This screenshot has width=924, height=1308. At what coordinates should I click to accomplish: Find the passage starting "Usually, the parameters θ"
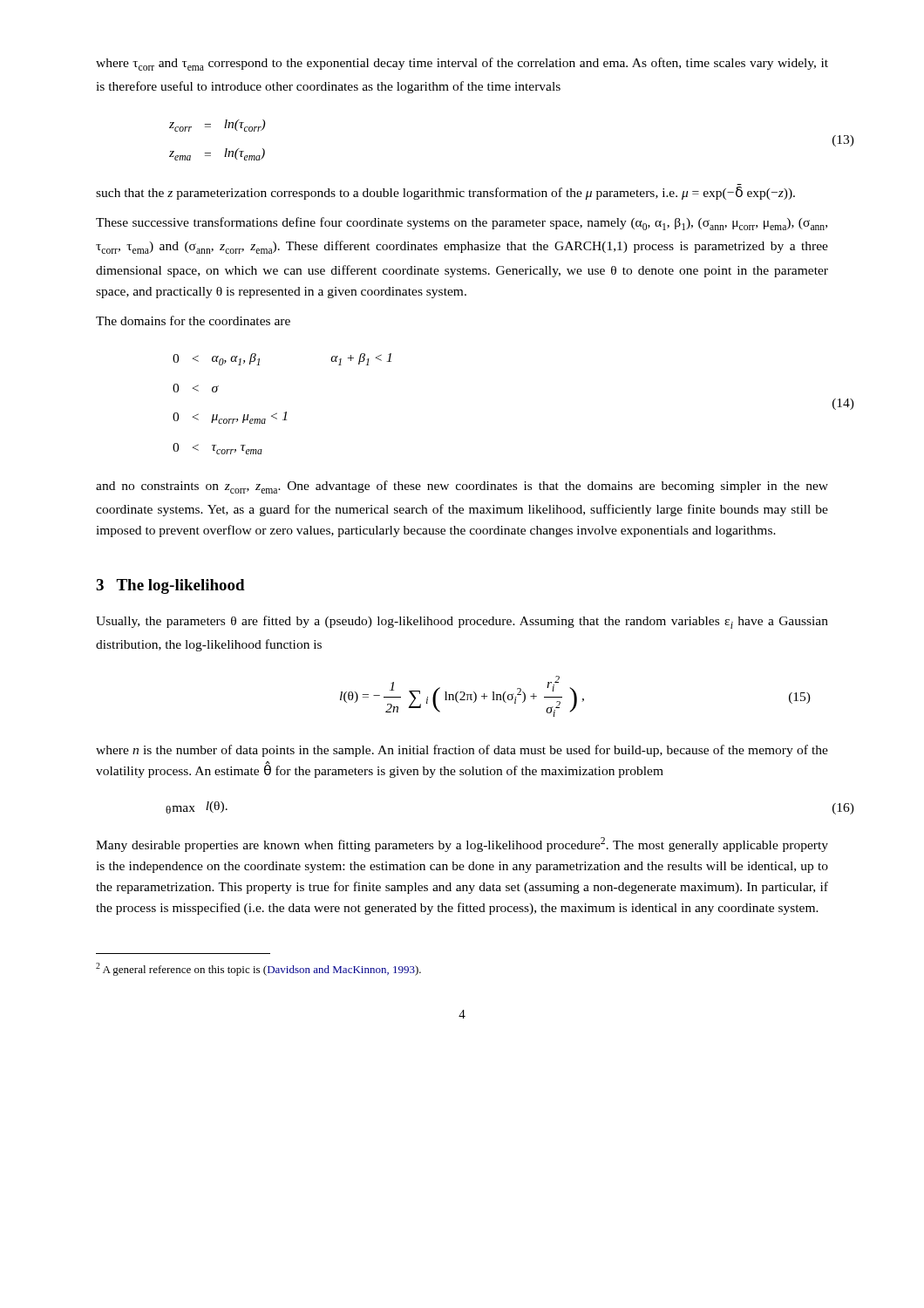[462, 632]
